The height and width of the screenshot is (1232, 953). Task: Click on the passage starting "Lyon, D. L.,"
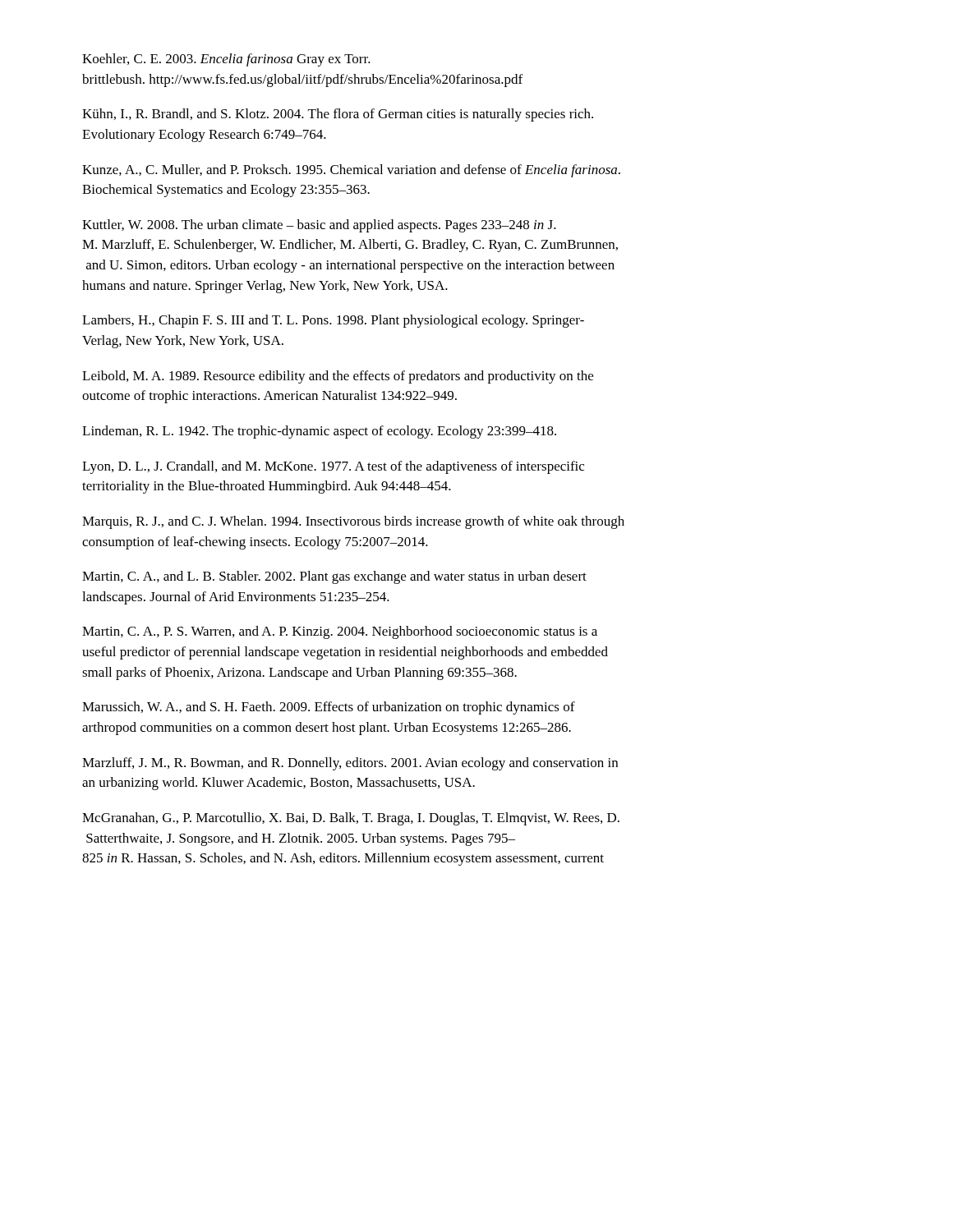(334, 476)
